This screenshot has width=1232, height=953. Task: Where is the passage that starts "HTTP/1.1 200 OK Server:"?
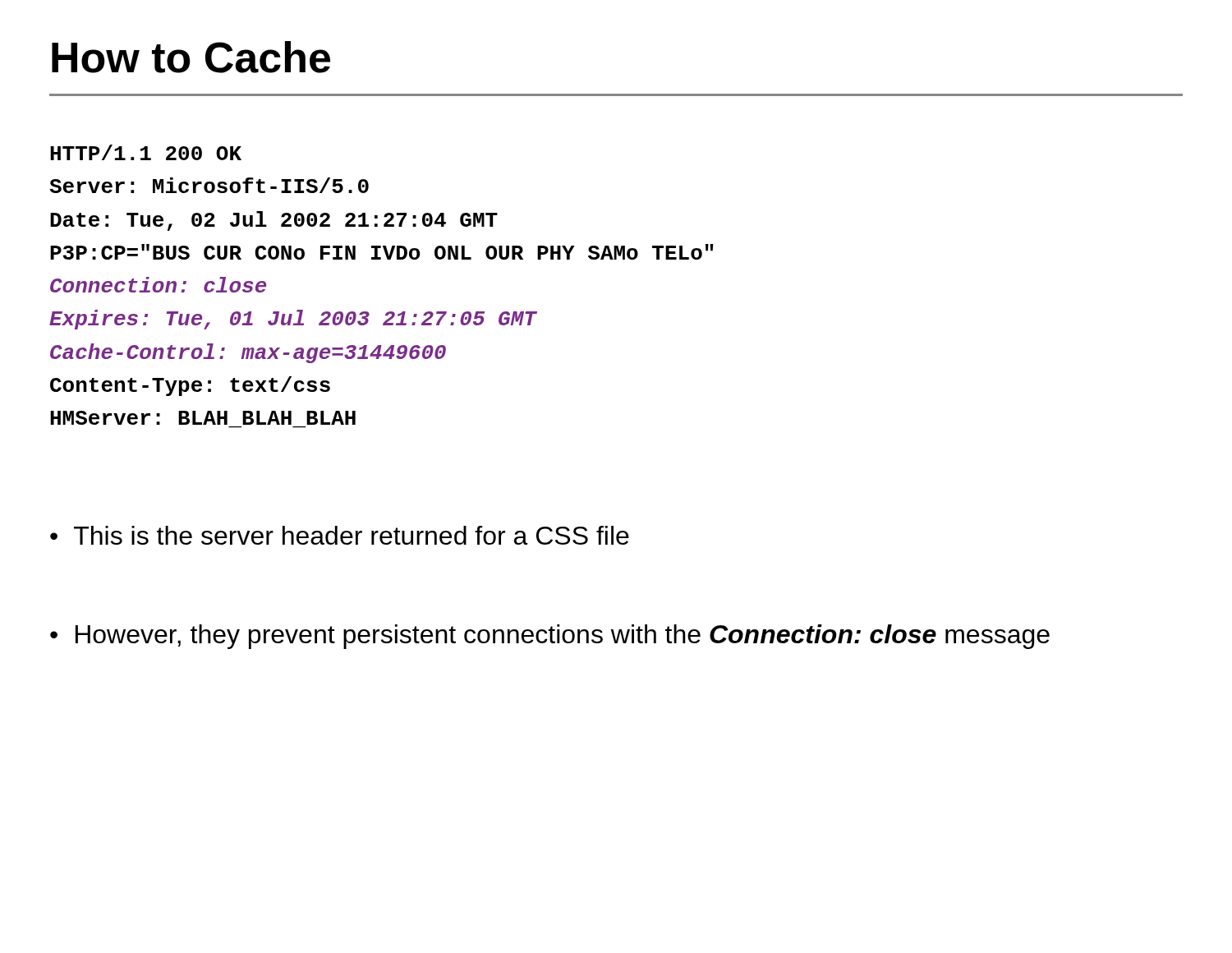(146, 152)
